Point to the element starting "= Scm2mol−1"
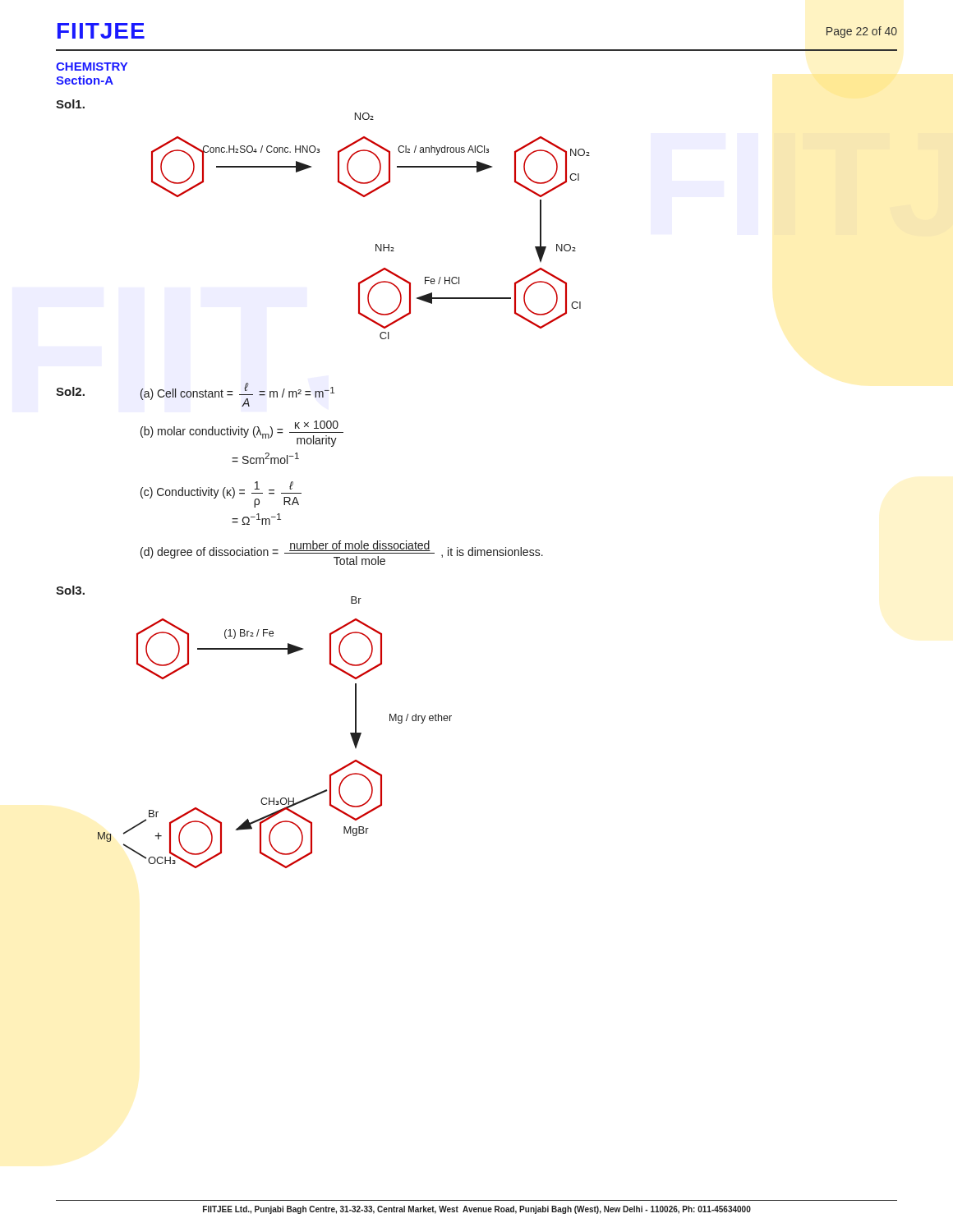This screenshot has height=1232, width=953. coord(266,458)
